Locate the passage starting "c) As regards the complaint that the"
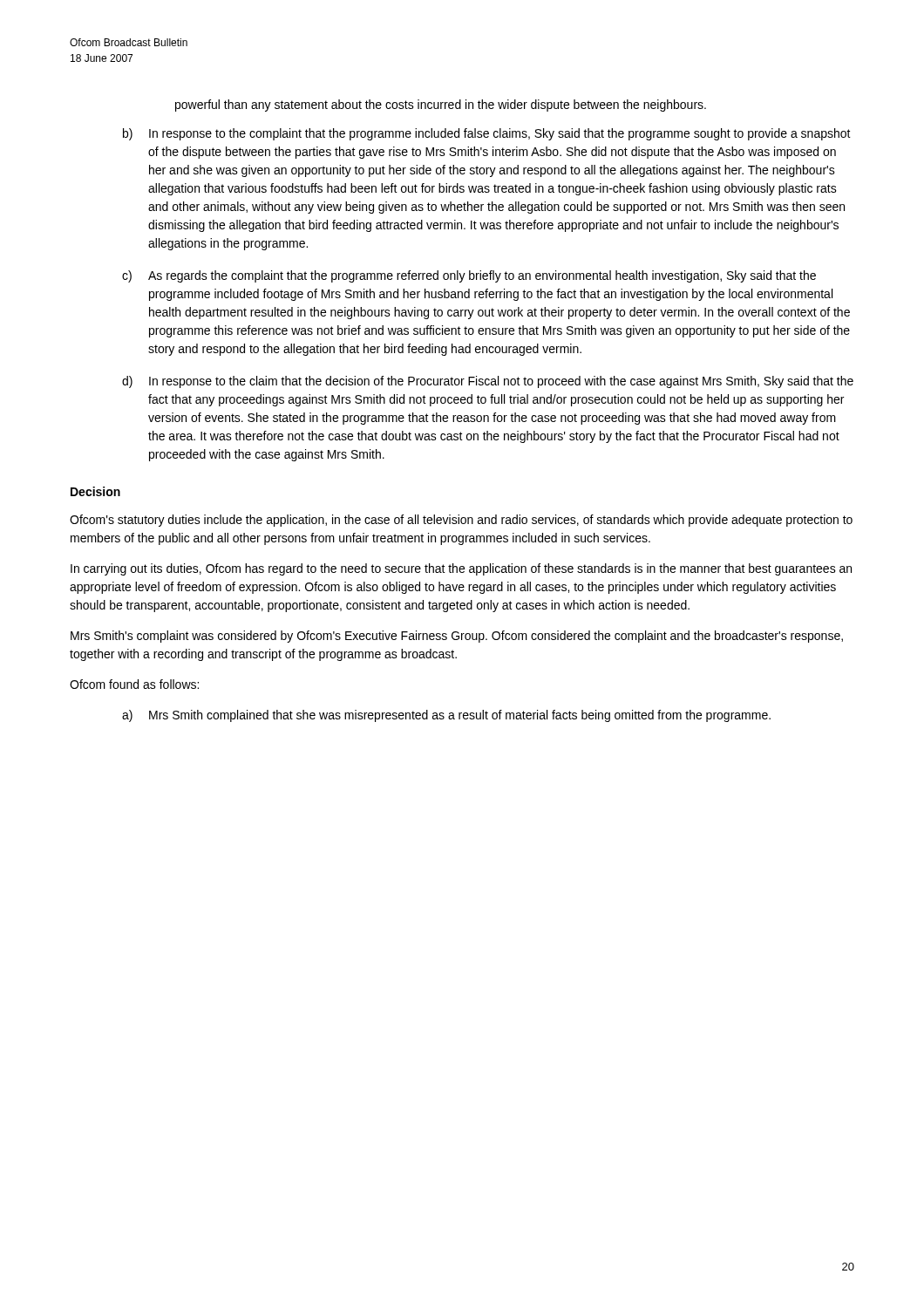The image size is (924, 1308). tap(488, 313)
